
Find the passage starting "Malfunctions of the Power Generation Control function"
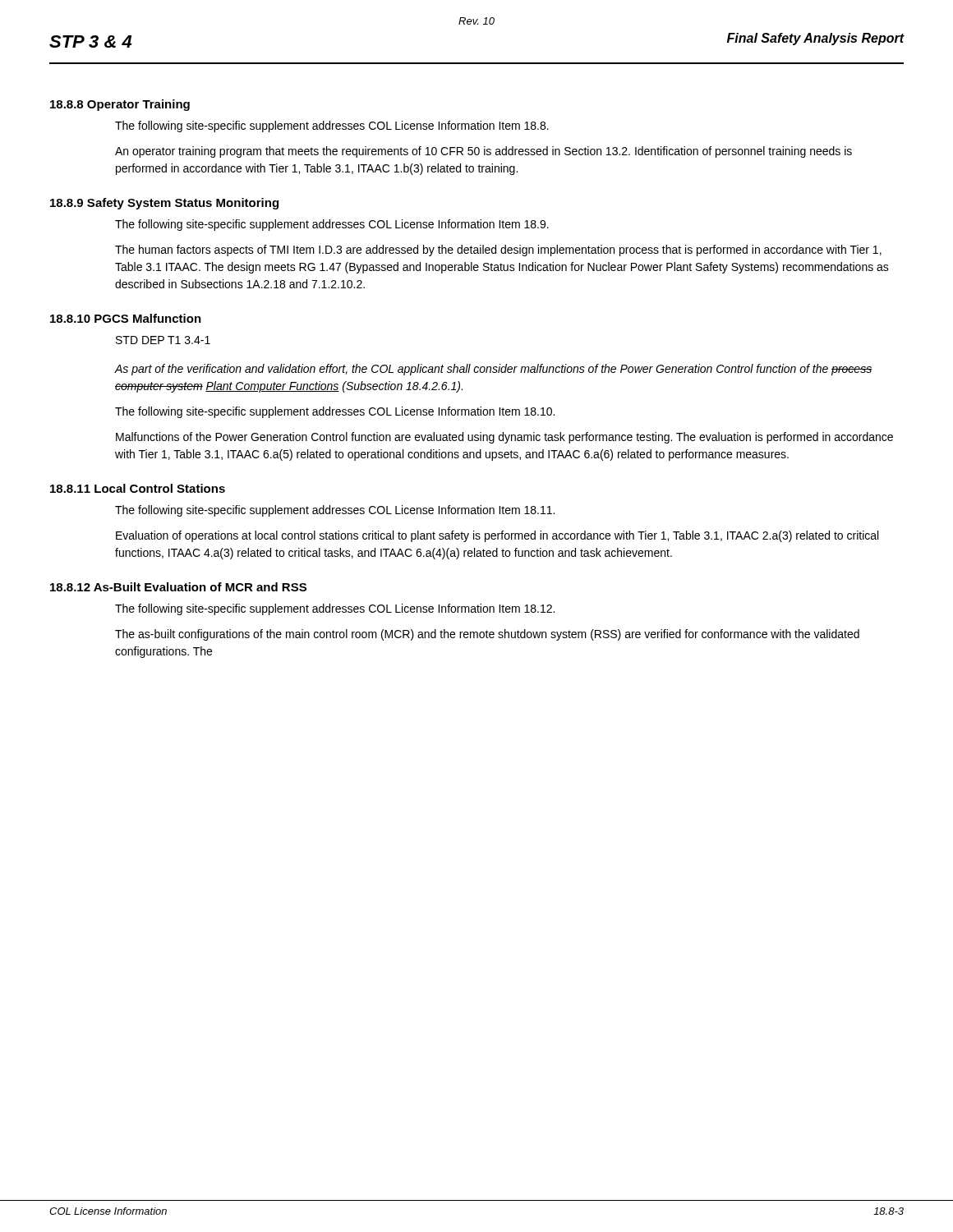504,446
